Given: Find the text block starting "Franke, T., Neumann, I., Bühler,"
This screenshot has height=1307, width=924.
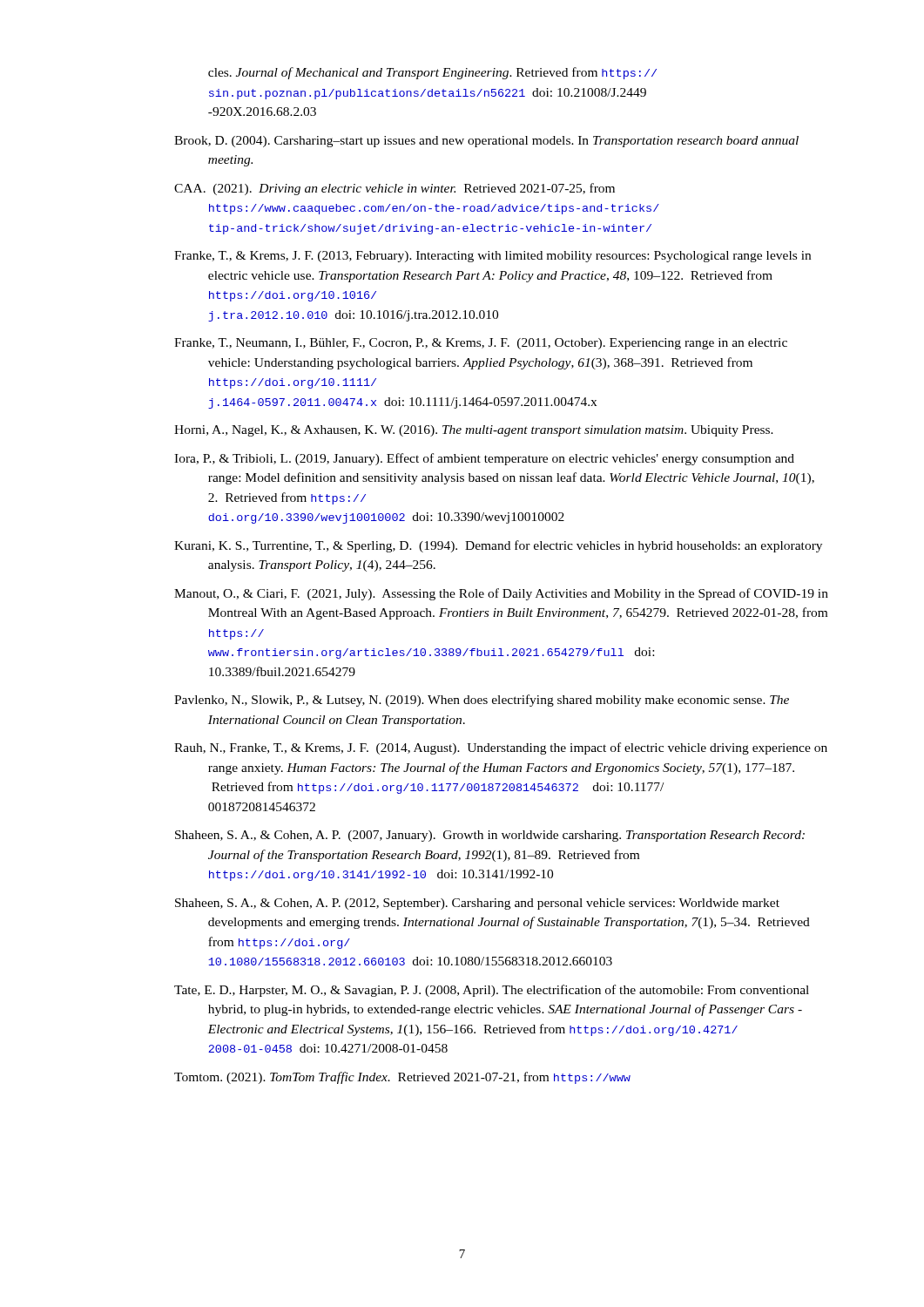Looking at the screenshot, I should coord(481,372).
